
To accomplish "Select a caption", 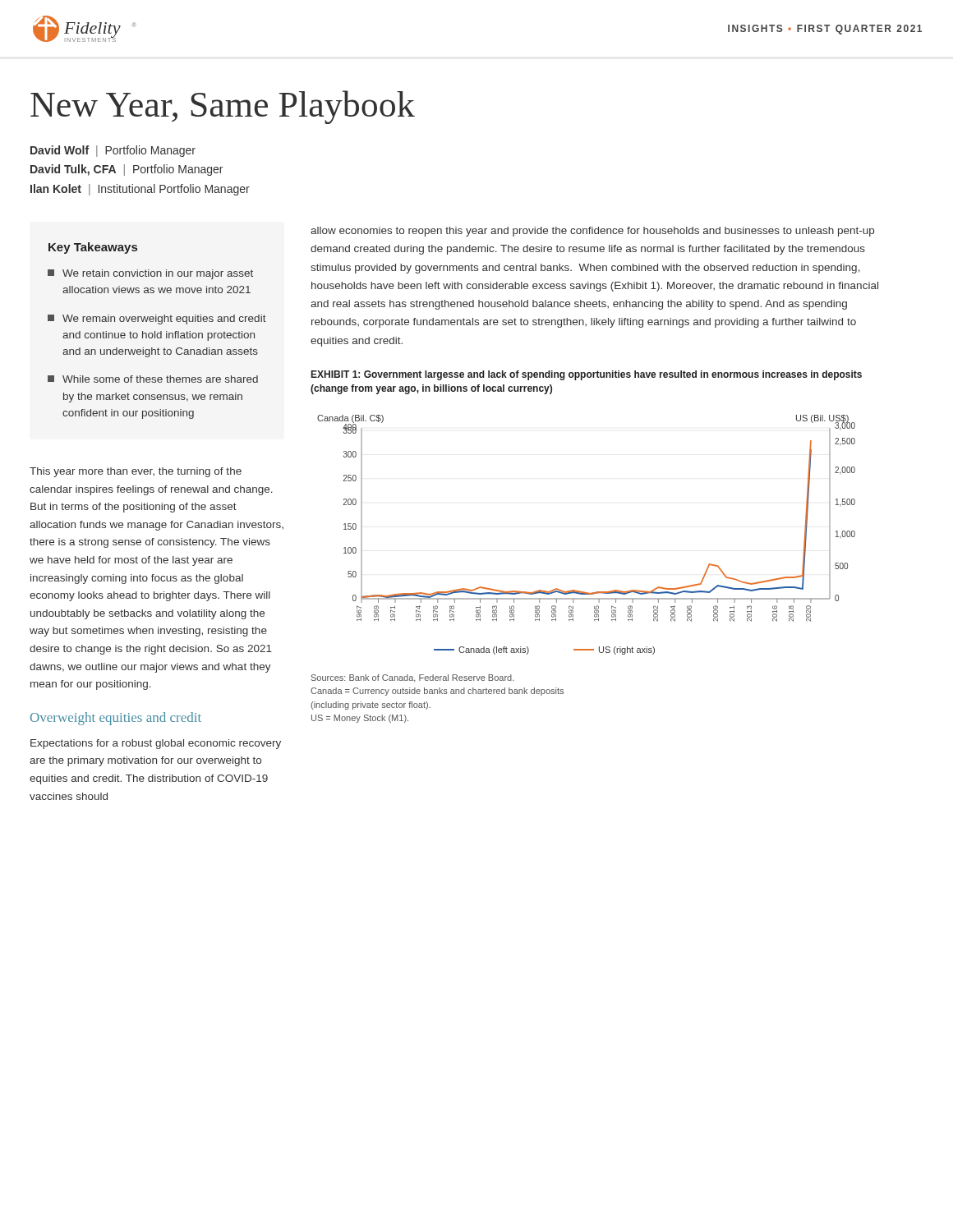I will [x=586, y=382].
